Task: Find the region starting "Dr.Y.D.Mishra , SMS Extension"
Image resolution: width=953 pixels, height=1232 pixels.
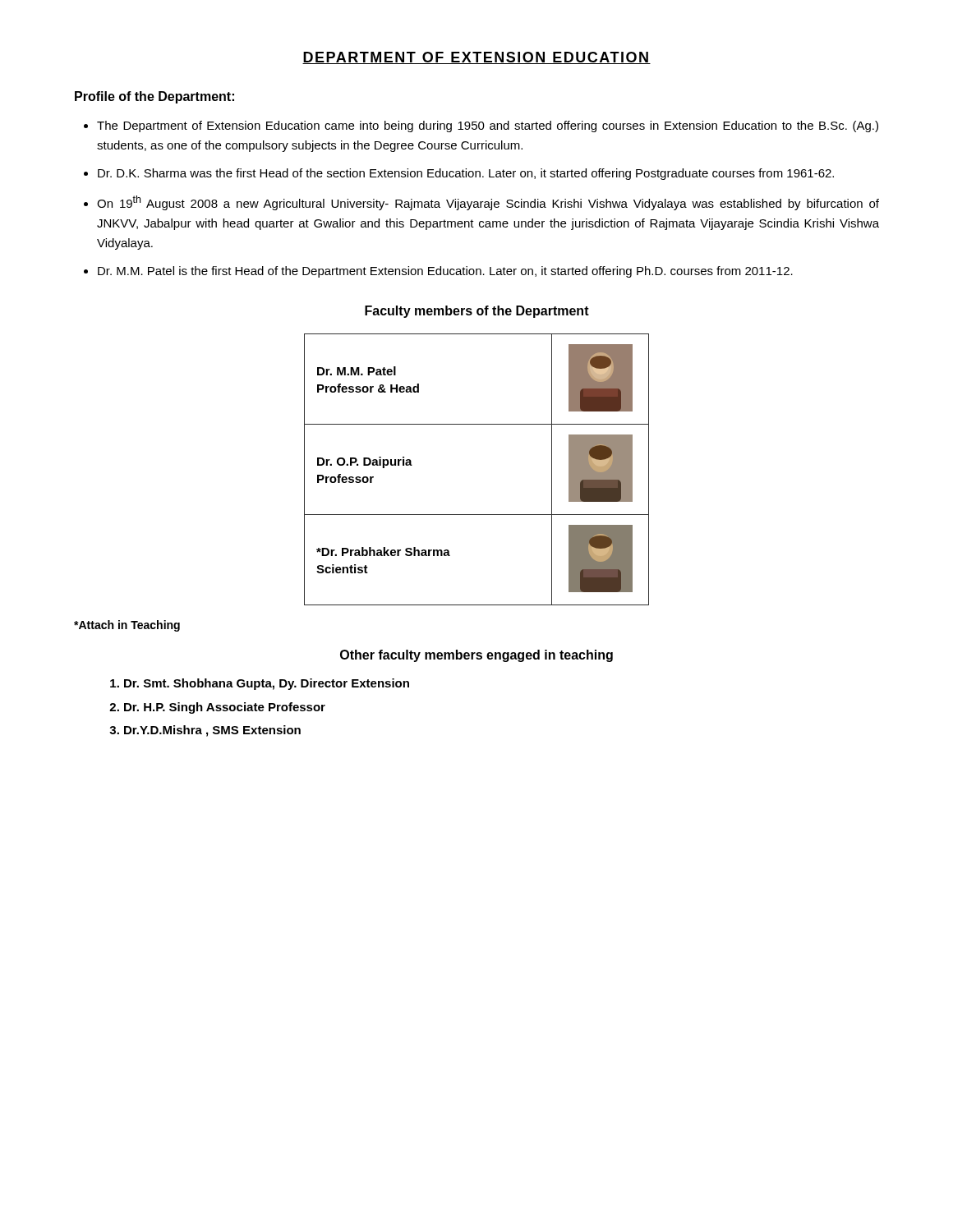Action: [212, 730]
